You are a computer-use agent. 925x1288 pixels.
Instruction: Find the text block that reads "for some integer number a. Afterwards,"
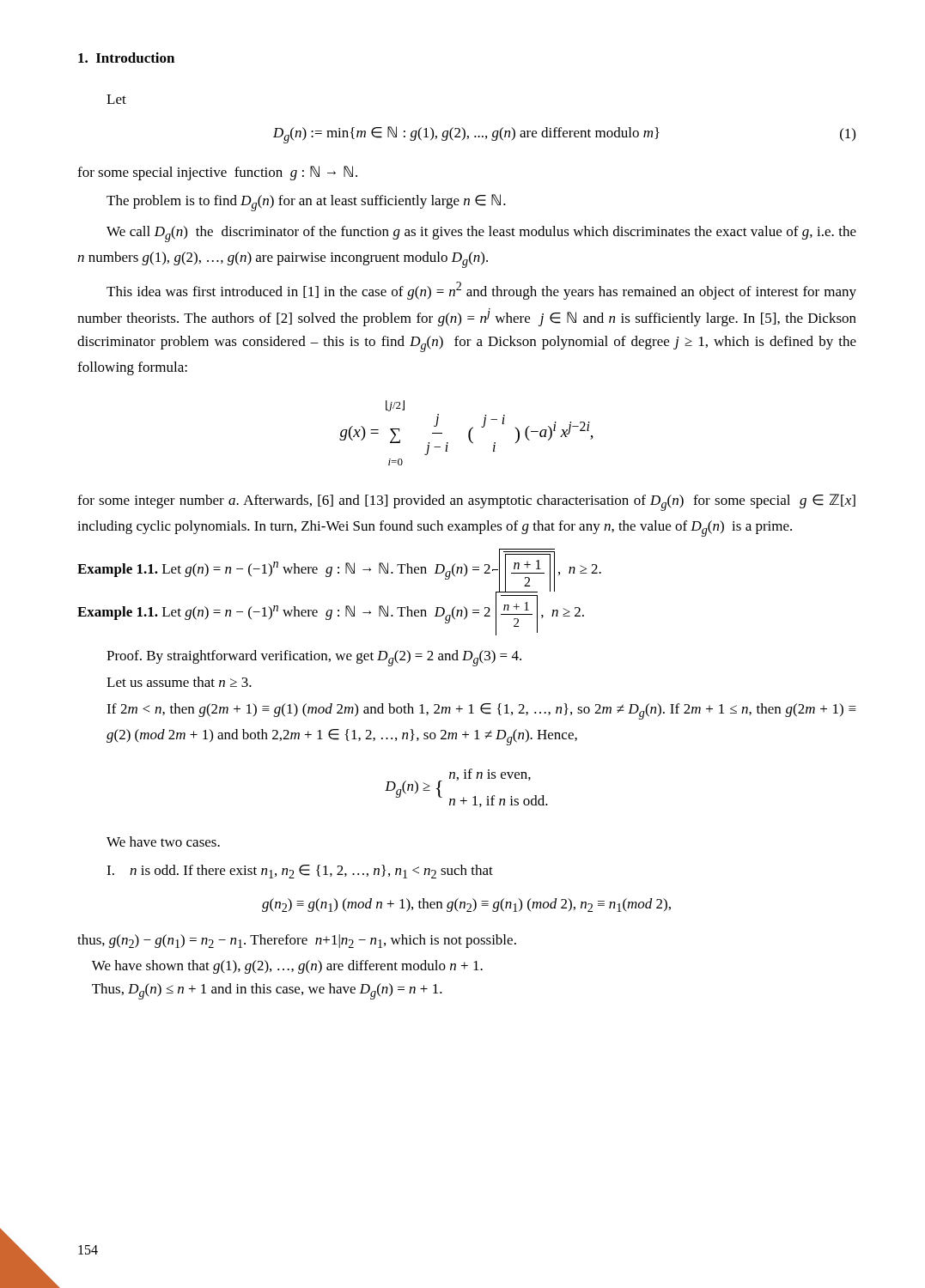click(x=467, y=514)
